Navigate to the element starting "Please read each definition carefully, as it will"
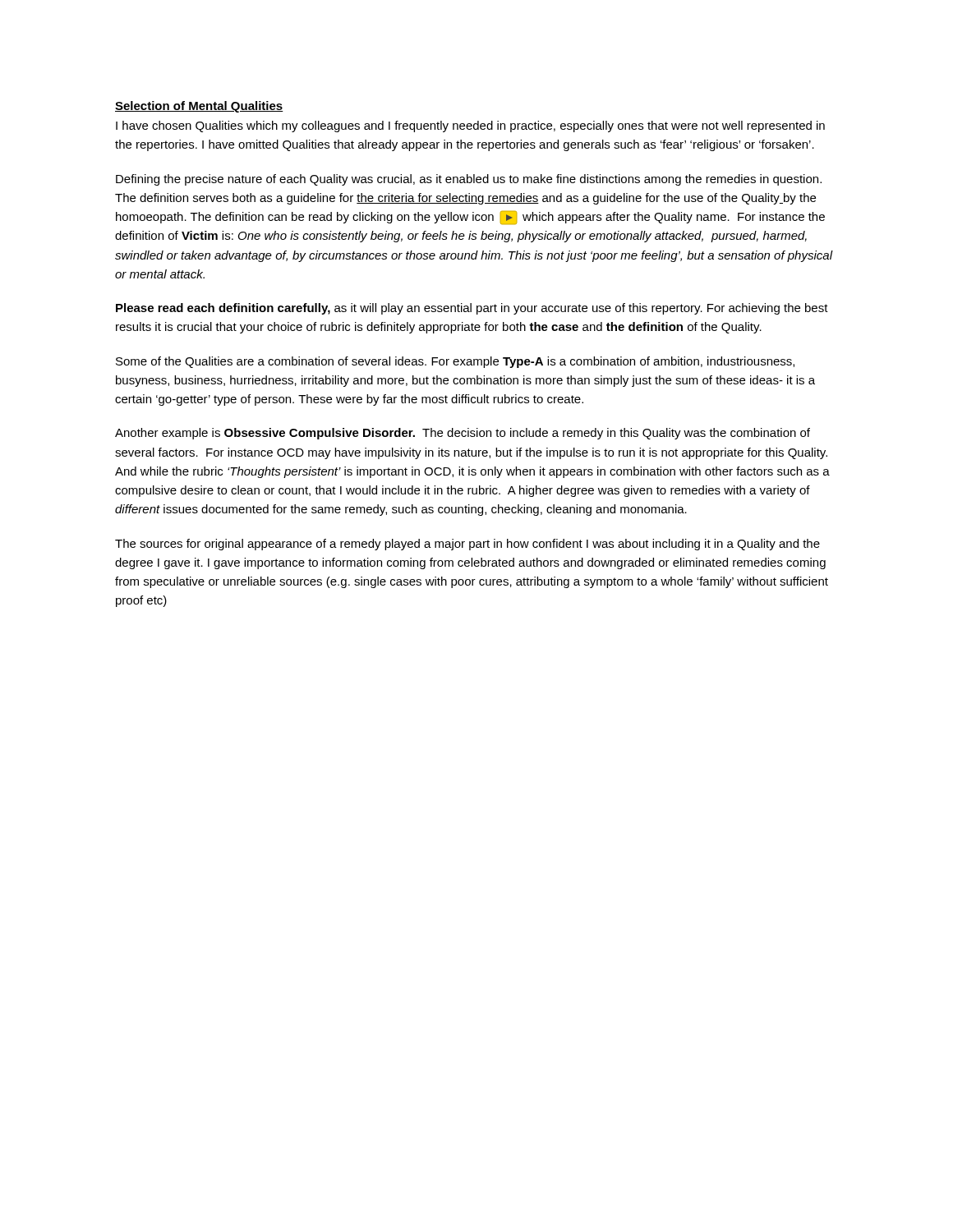953x1232 pixels. coord(471,317)
